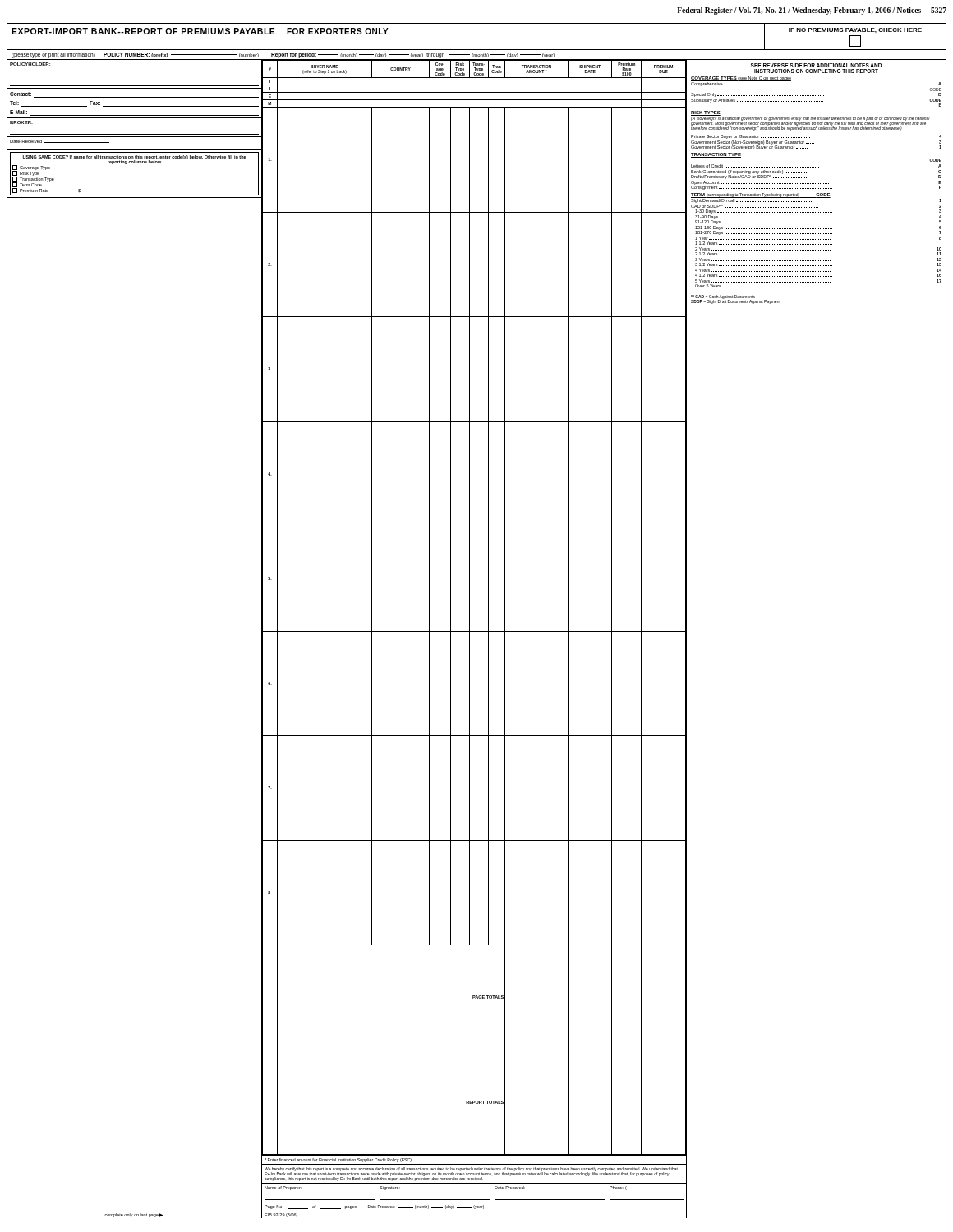Click on the element starting "TERM (corresponding to Transaction Type being reported) CODE"
Image resolution: width=953 pixels, height=1232 pixels.
(x=816, y=240)
